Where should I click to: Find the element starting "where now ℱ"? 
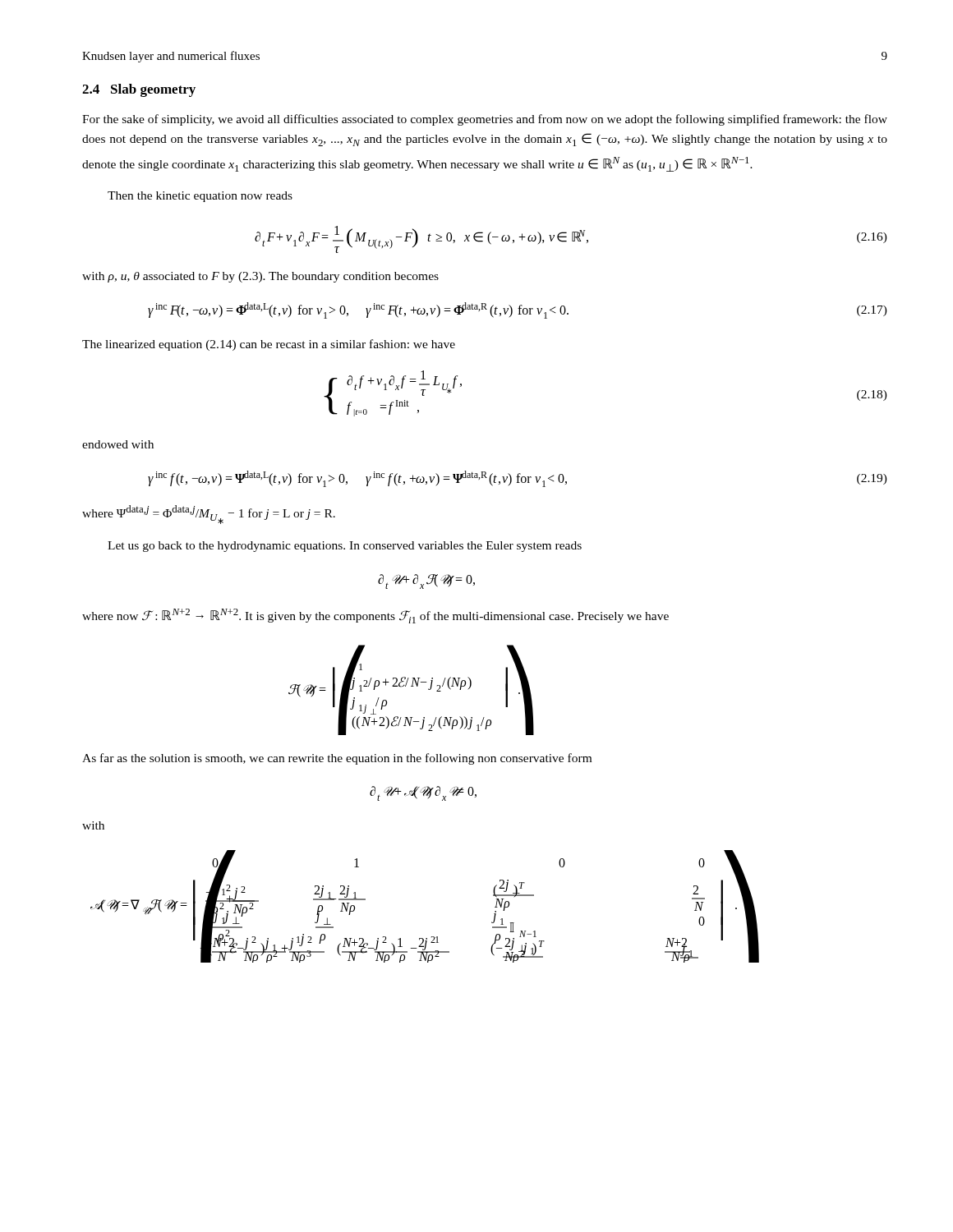point(376,616)
